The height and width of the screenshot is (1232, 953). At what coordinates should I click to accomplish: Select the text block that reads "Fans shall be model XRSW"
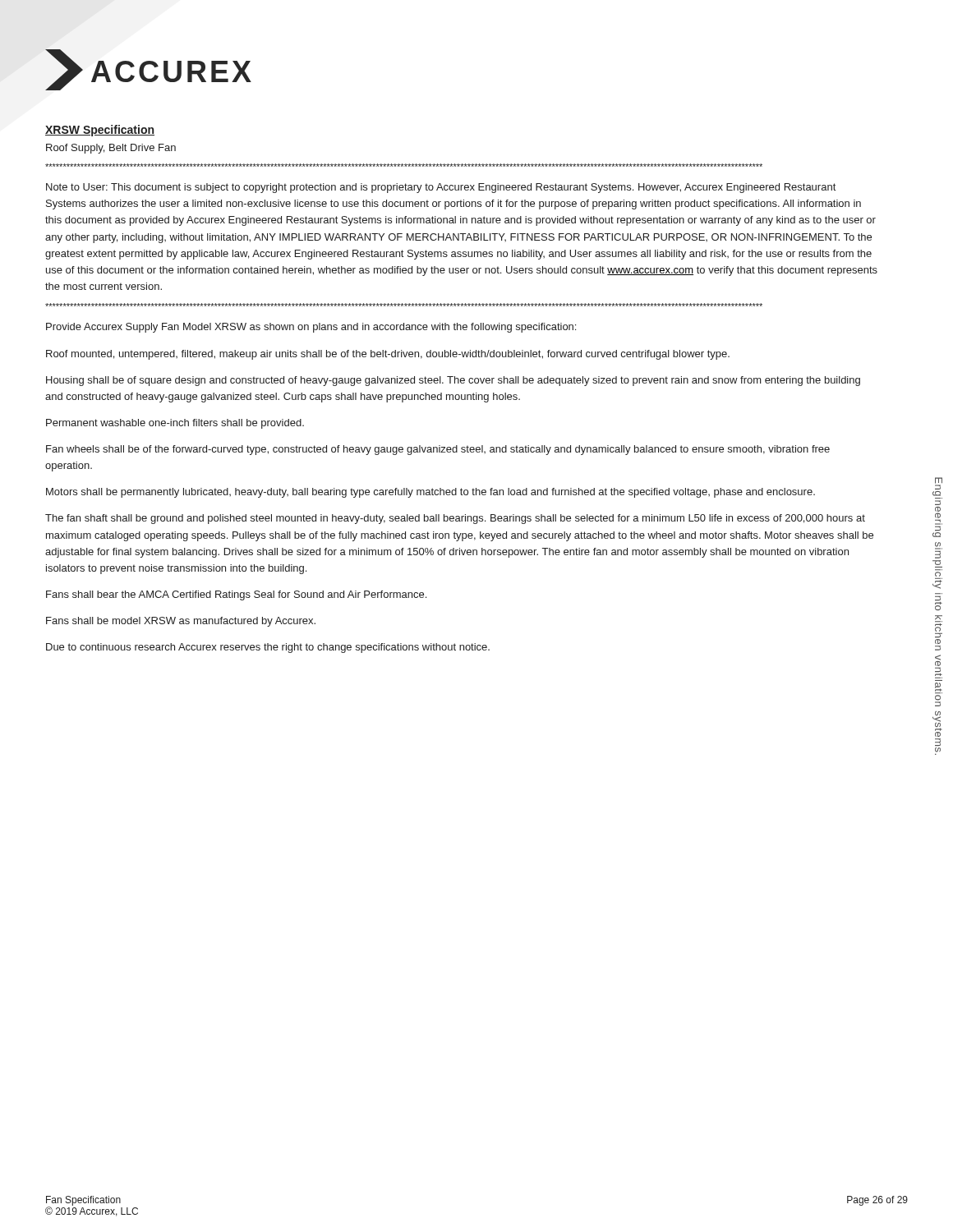[x=181, y=621]
